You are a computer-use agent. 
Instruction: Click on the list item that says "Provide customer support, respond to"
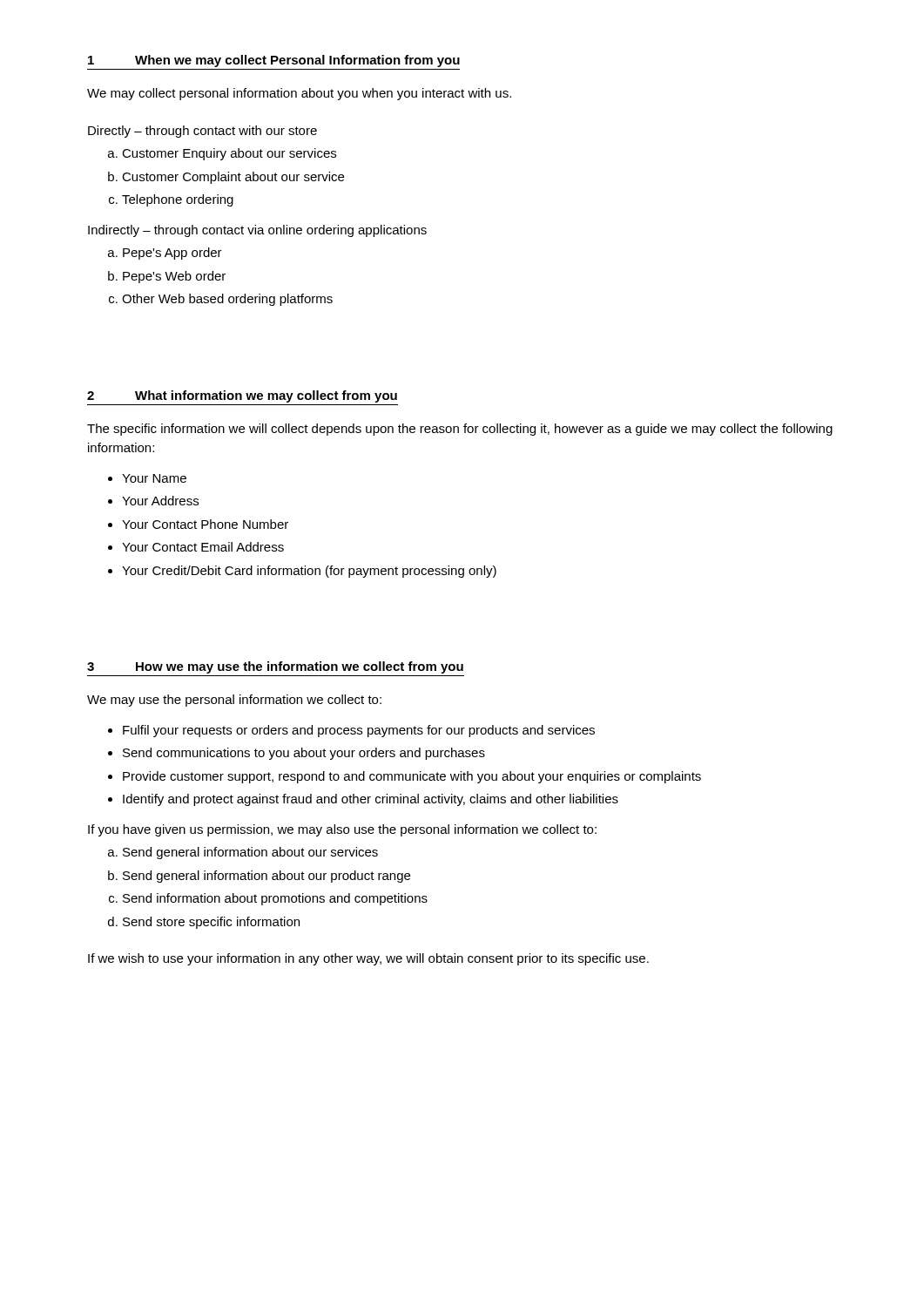(412, 776)
